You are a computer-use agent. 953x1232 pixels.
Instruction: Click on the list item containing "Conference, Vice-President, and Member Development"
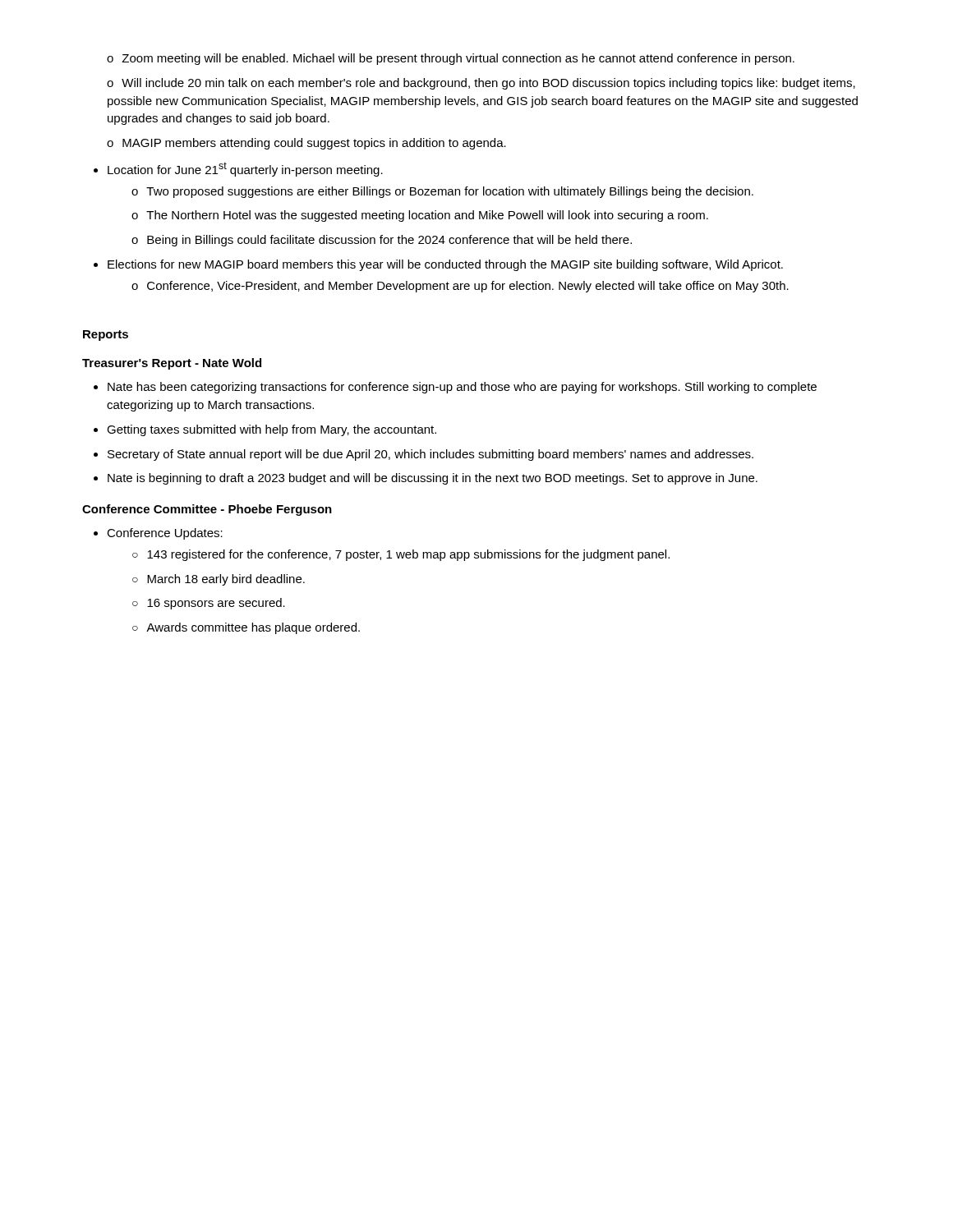(x=501, y=285)
